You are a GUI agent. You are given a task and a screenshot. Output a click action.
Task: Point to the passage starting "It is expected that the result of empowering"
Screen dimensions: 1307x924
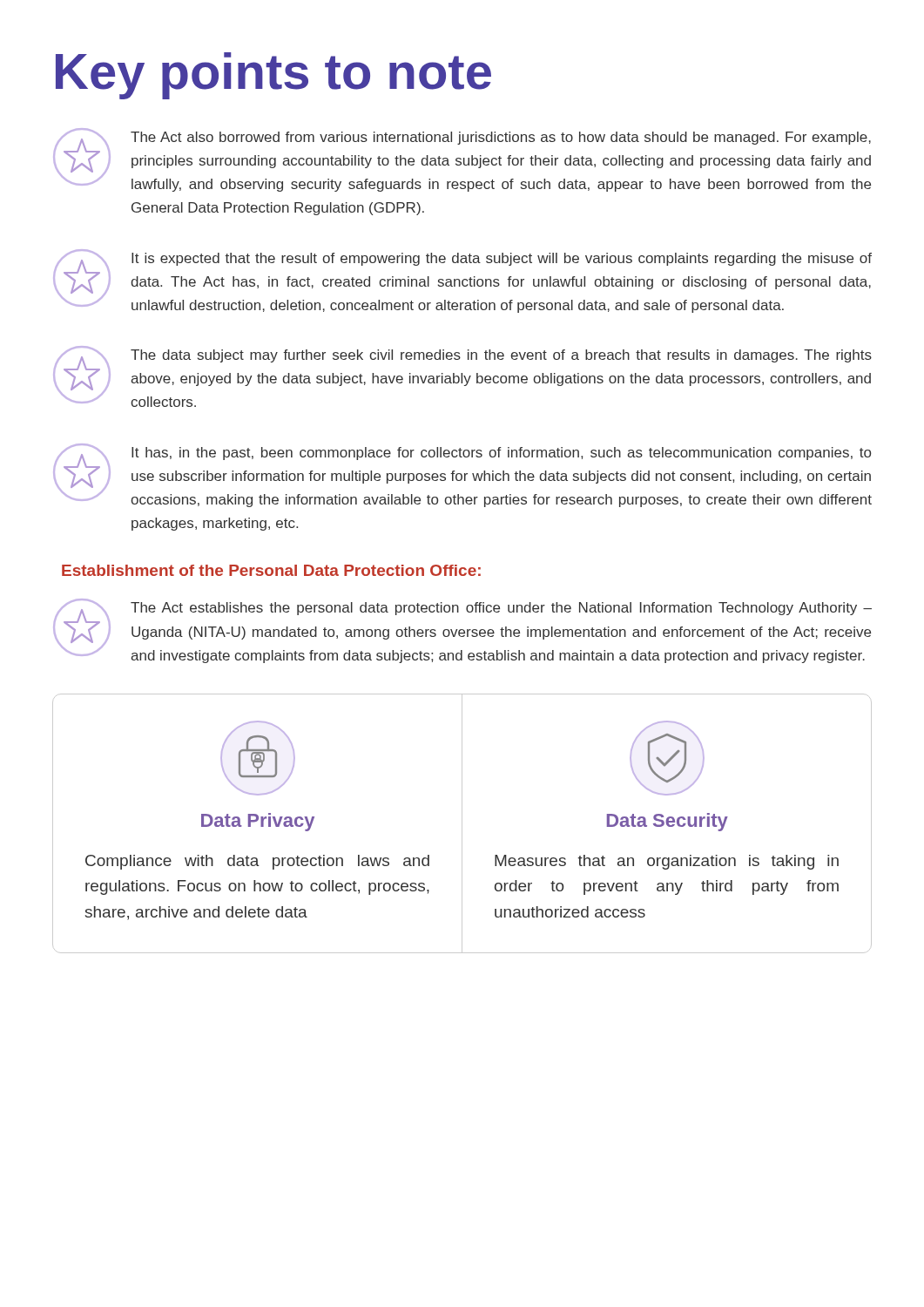coord(462,282)
